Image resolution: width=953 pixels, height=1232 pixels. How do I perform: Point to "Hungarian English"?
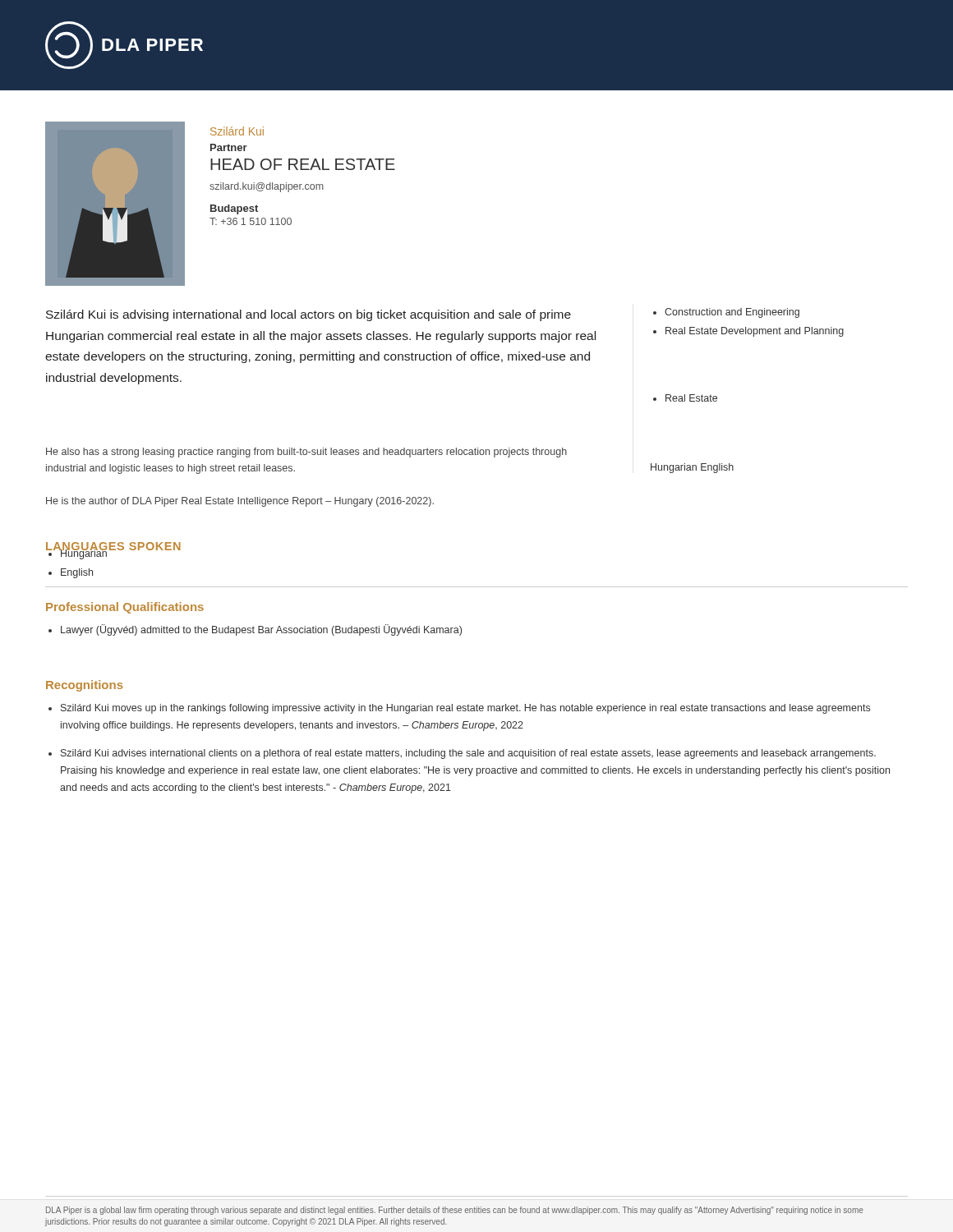[692, 467]
